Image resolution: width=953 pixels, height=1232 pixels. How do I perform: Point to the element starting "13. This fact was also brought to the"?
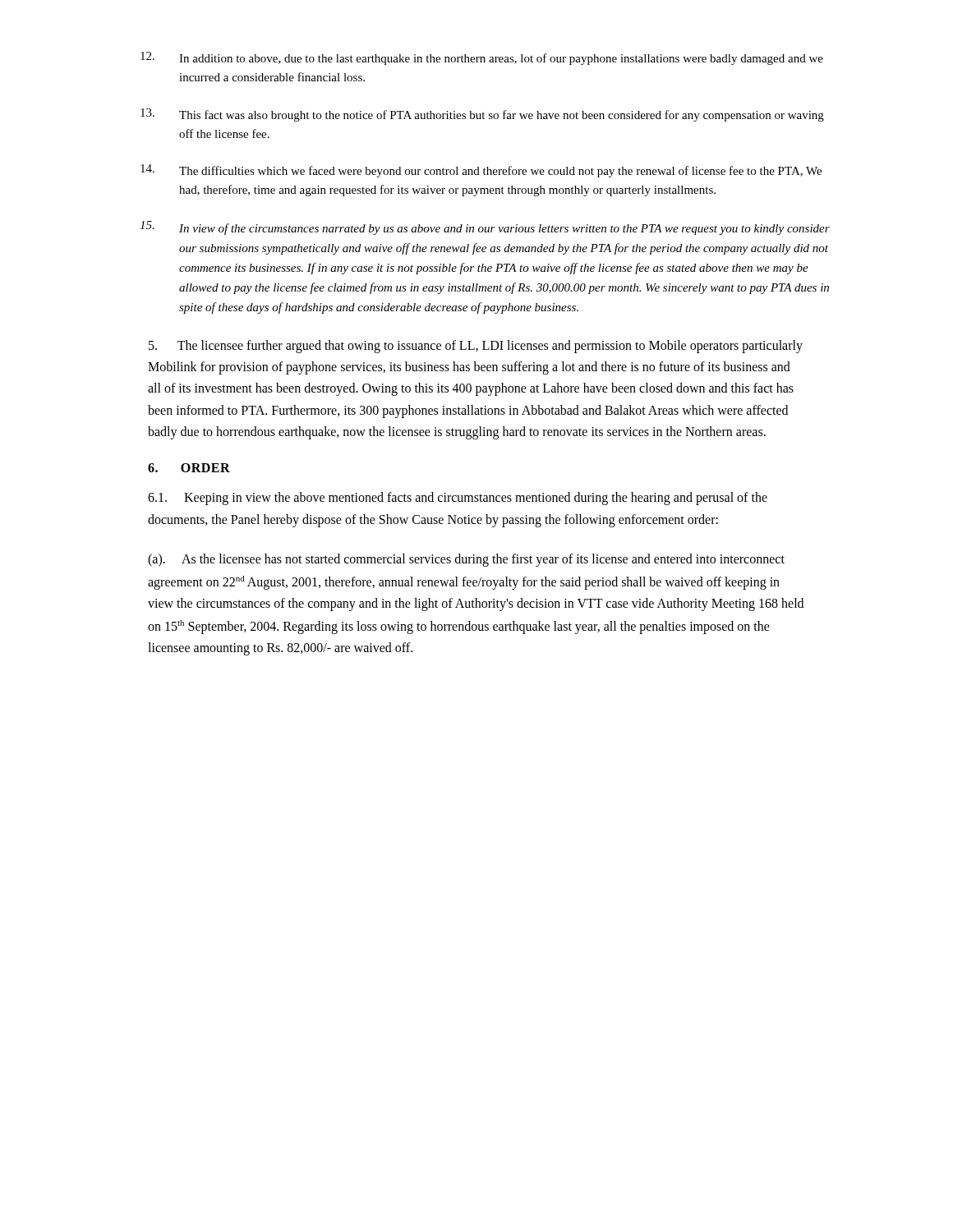(x=485, y=125)
